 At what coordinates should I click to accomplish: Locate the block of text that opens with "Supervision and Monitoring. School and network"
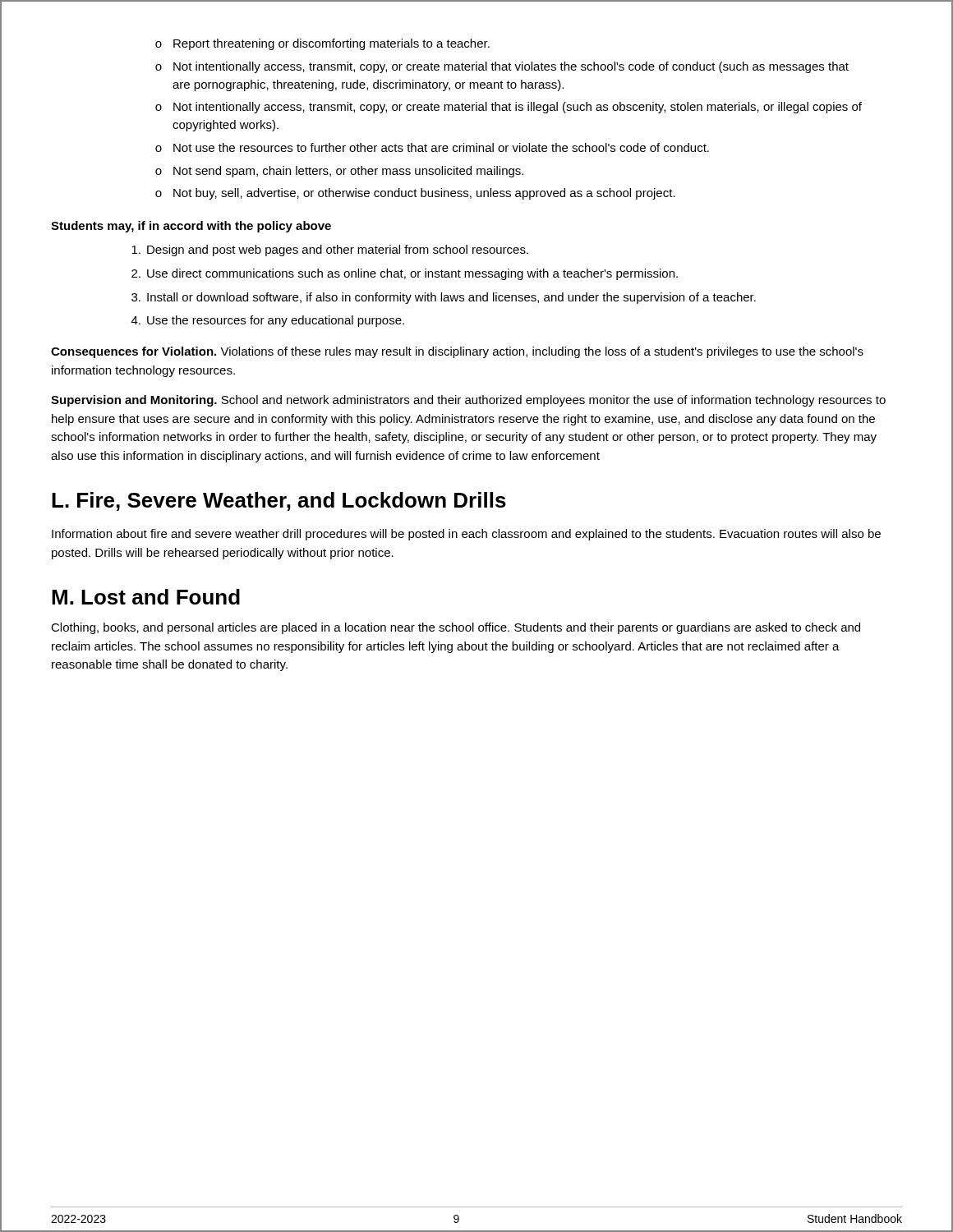(x=468, y=427)
